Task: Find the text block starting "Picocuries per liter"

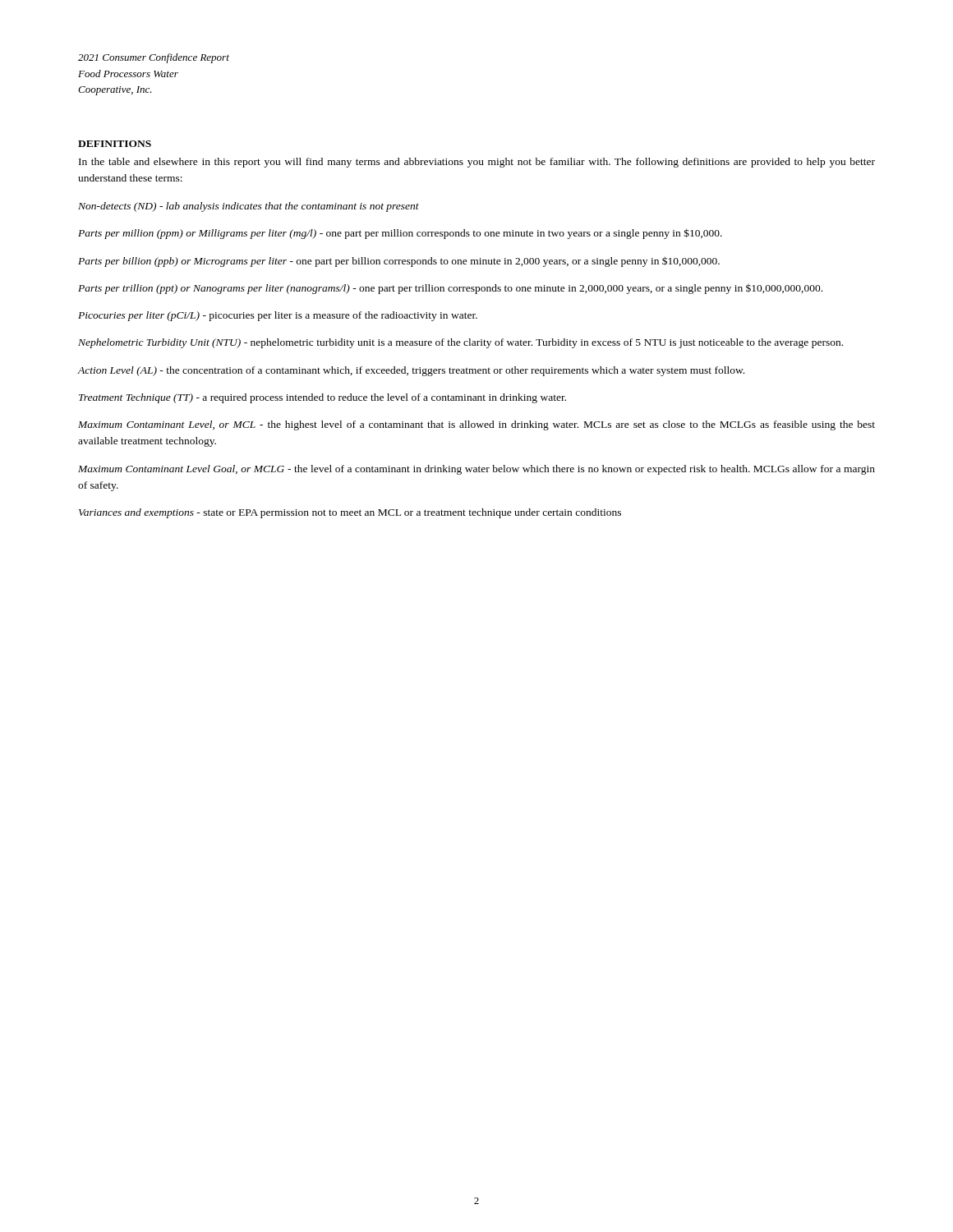Action: (x=278, y=315)
